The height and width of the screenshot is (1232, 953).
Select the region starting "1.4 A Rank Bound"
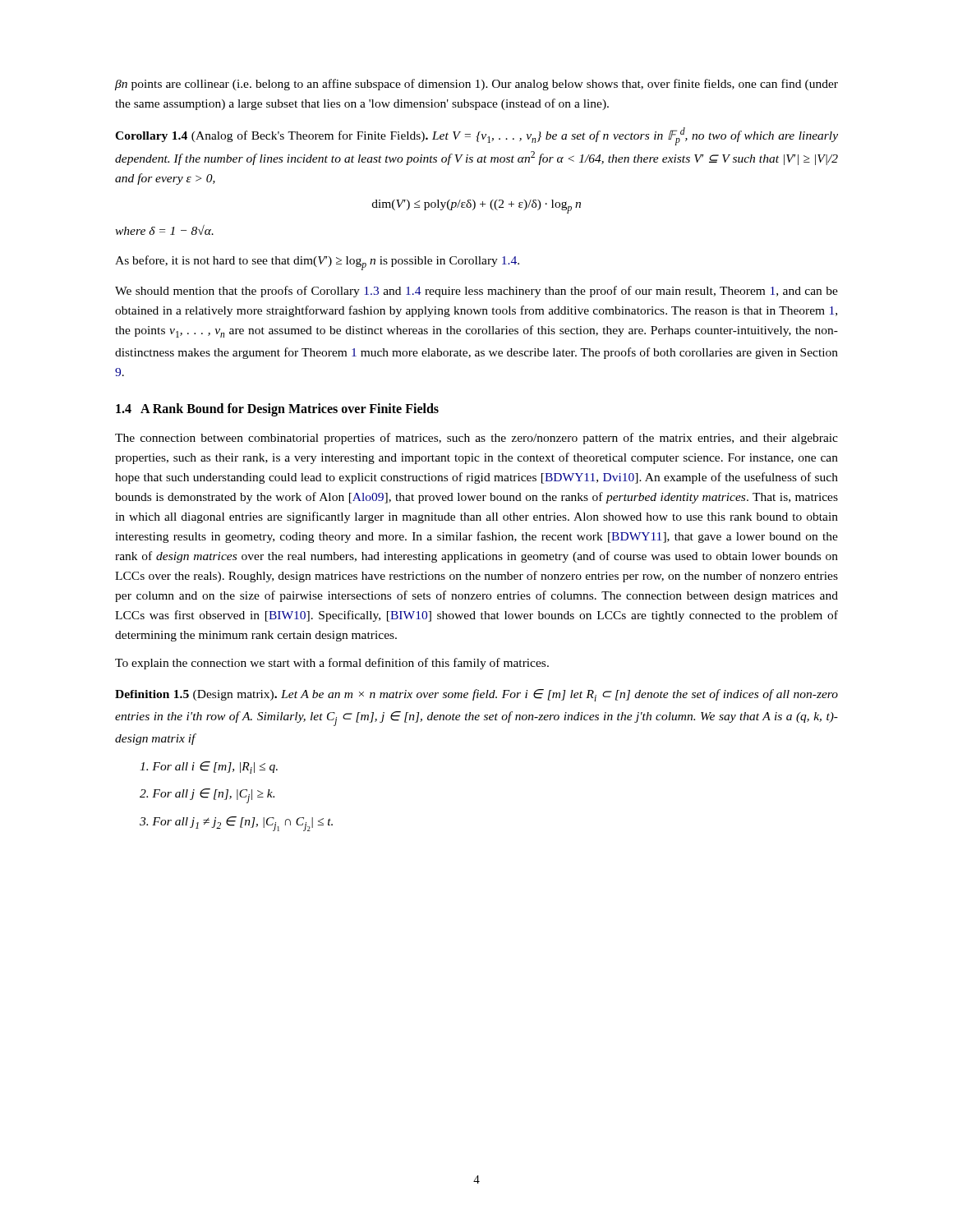[x=277, y=408]
